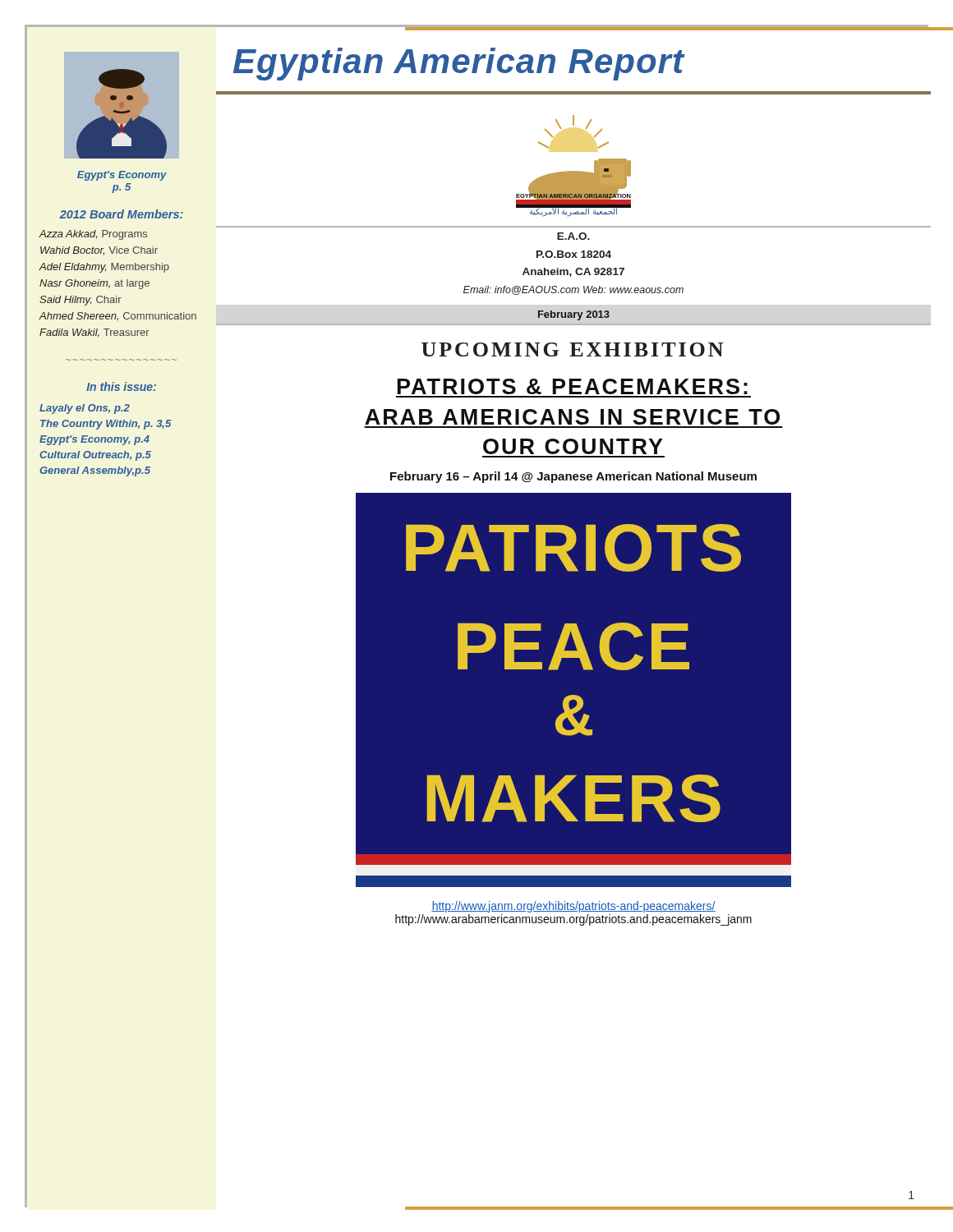Screen dimensions: 1232x953
Task: Select the caption containing "Egypt's Economy p."
Action: (x=122, y=181)
